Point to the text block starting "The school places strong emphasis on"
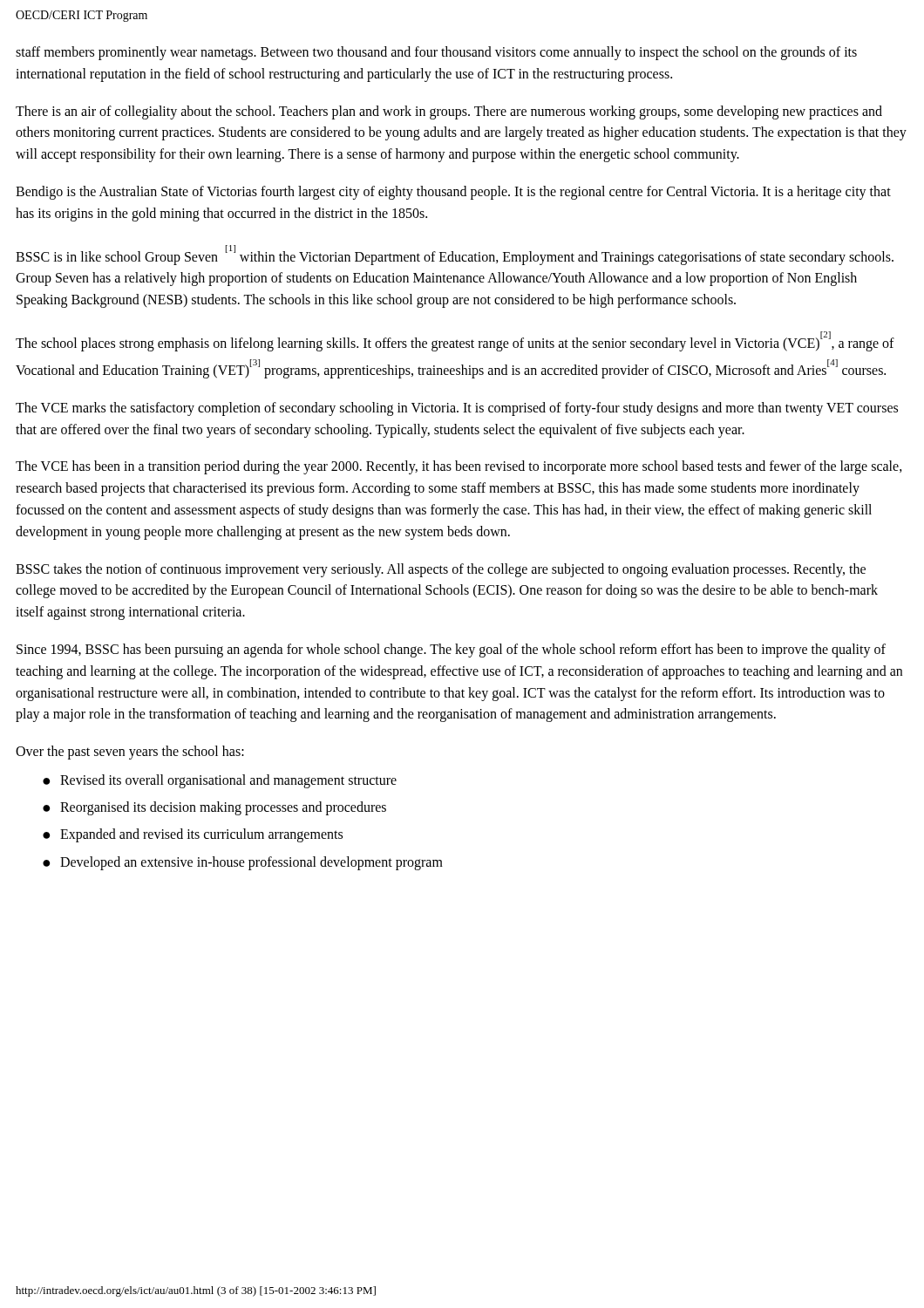The image size is (924, 1308). 455,353
